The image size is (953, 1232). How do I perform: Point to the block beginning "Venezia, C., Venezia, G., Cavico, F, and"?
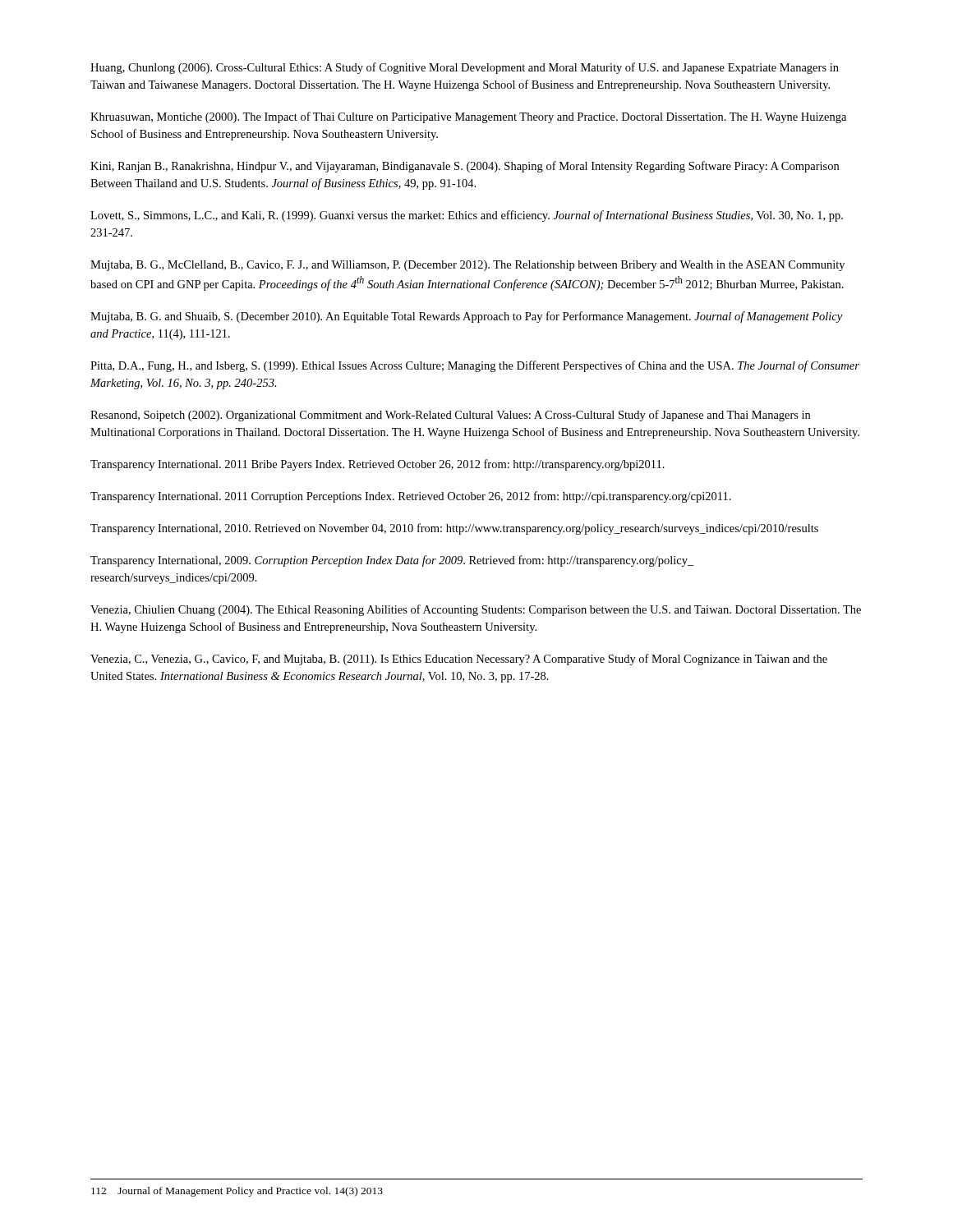tap(459, 667)
